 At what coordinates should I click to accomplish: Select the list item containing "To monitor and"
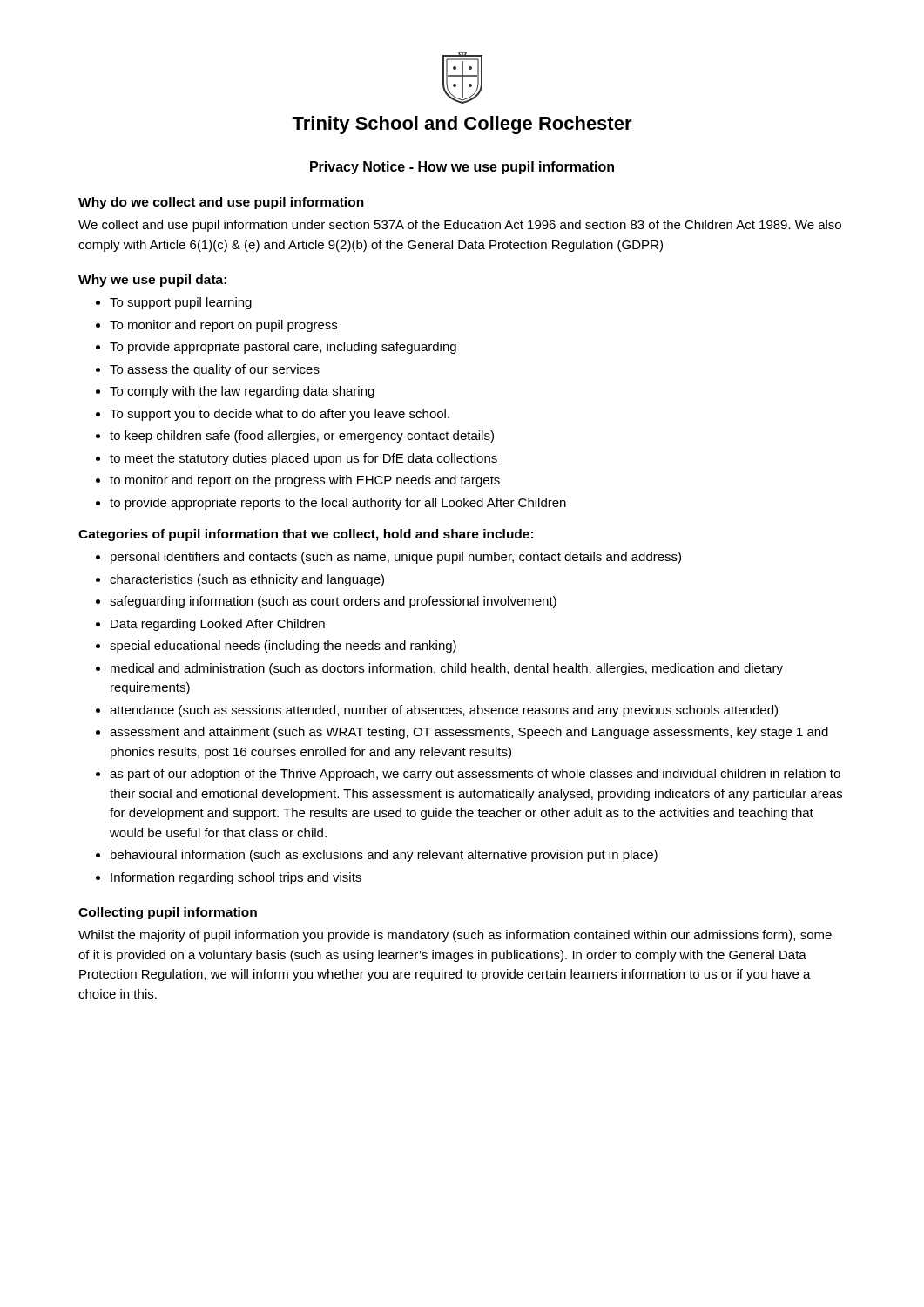223,326
